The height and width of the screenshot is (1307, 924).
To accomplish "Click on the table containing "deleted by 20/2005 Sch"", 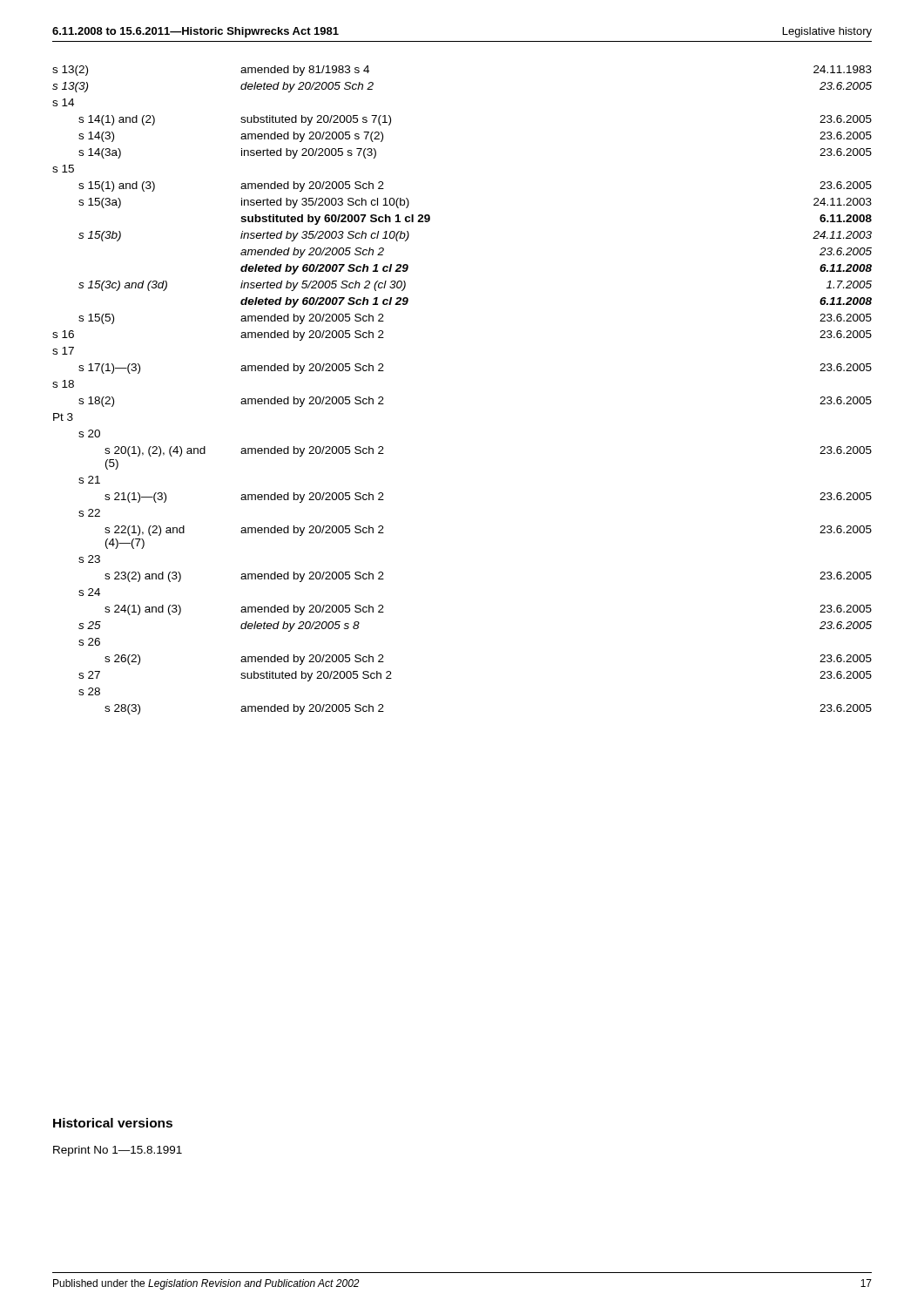I will click(x=462, y=389).
